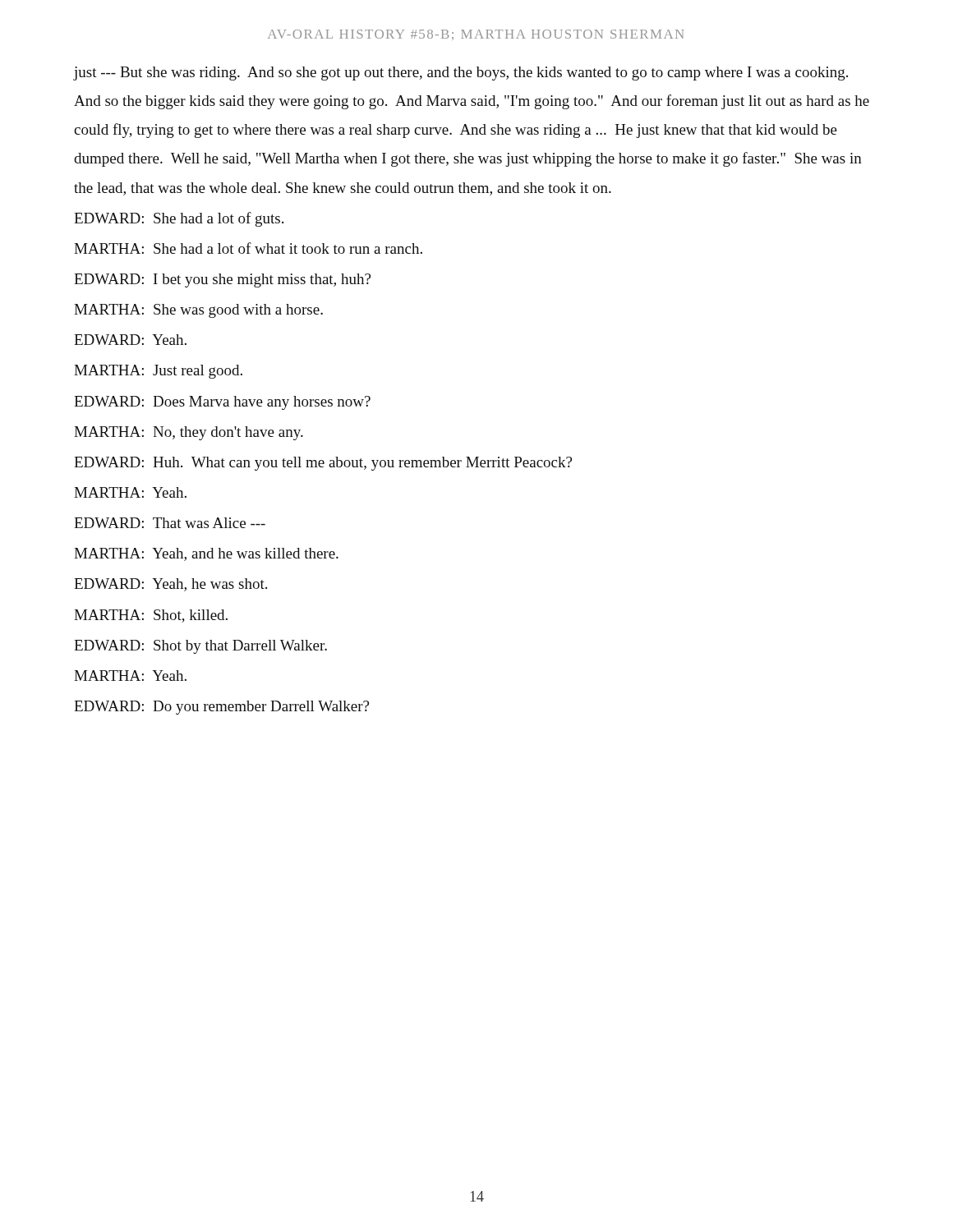Select the list item that says "MARTHA: Yeah, and"
953x1232 pixels.
[207, 553]
